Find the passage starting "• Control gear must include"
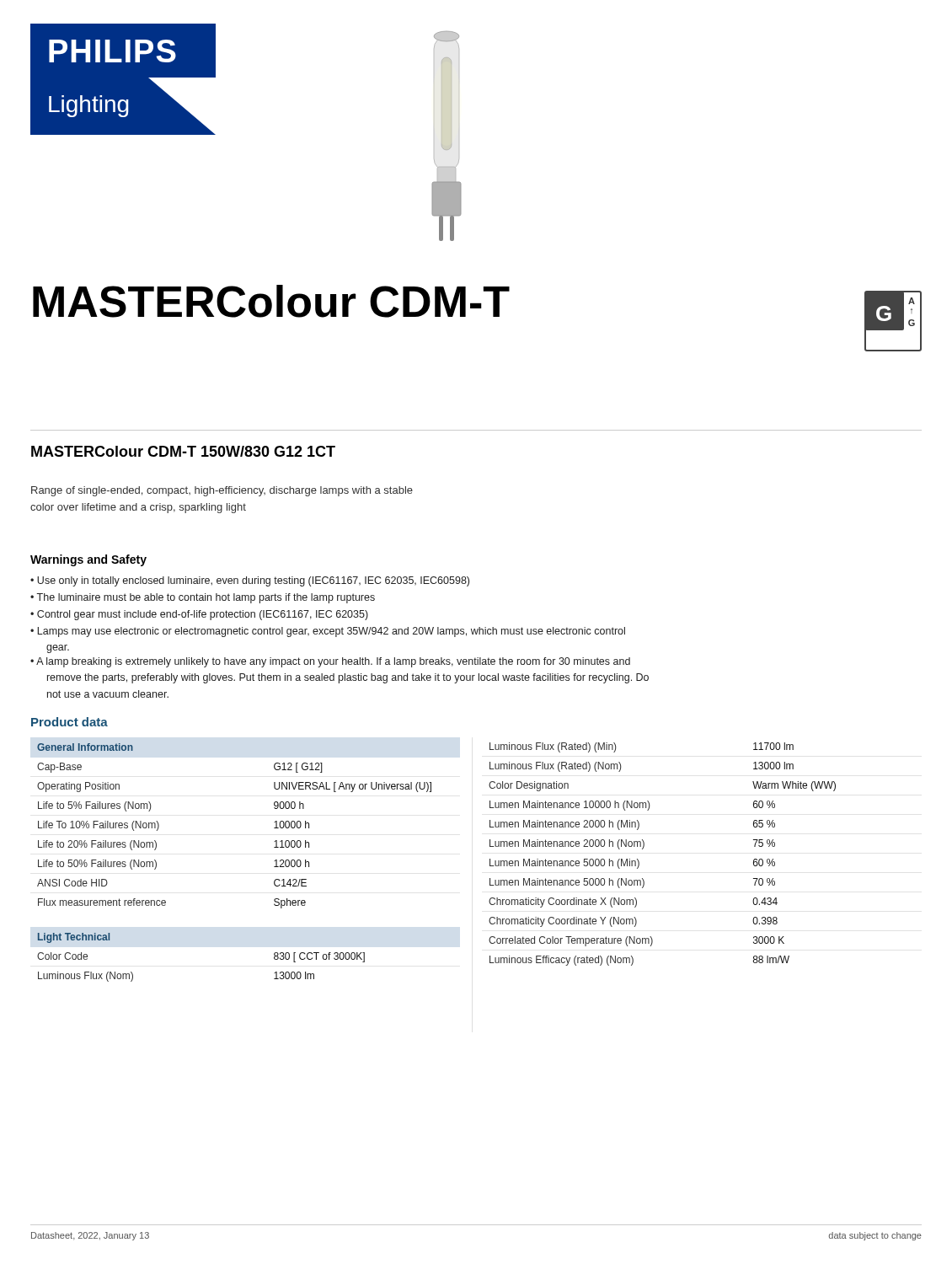This screenshot has width=952, height=1264. (199, 614)
